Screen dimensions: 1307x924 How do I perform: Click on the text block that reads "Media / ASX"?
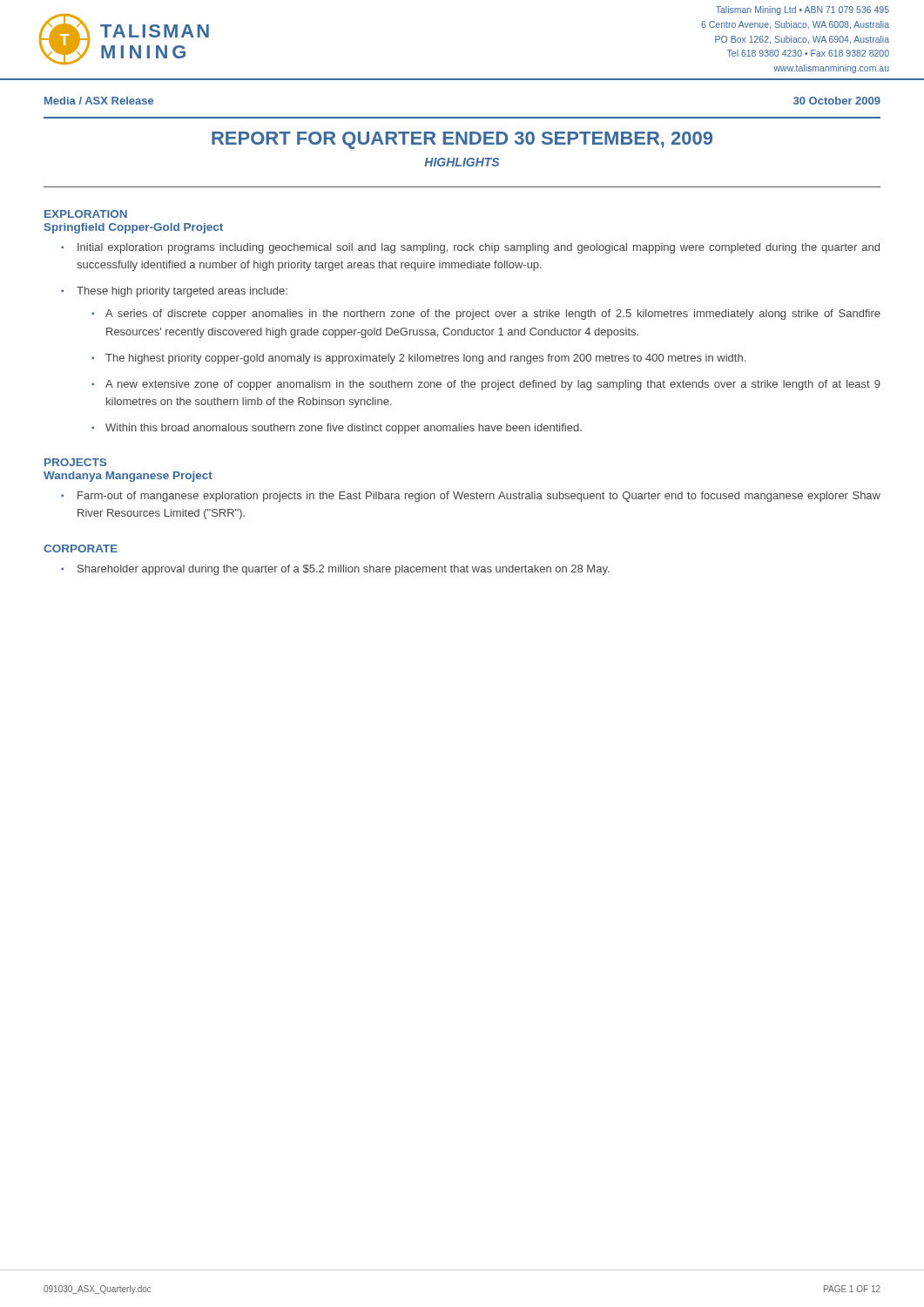(99, 101)
